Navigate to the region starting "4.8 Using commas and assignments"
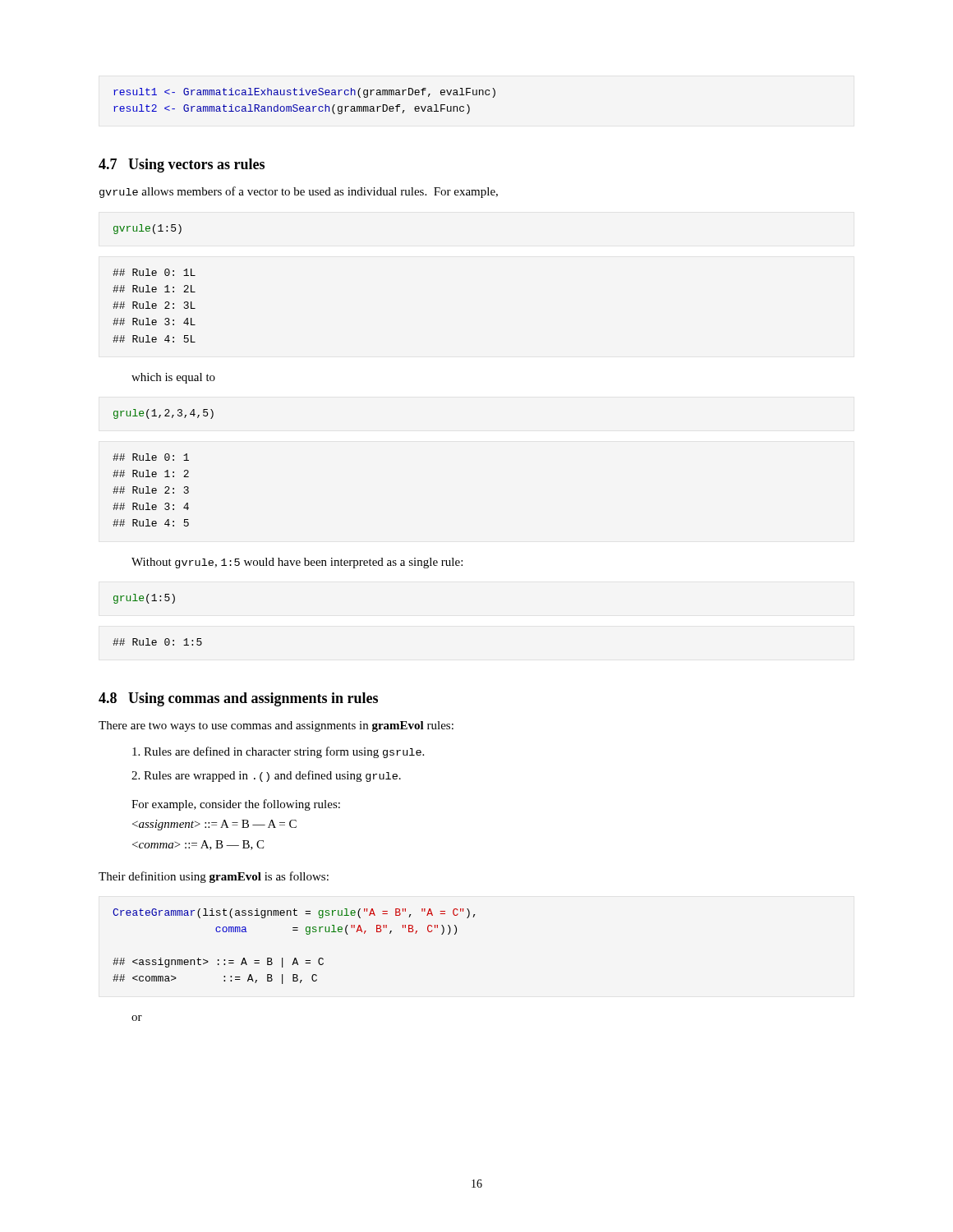Image resolution: width=953 pixels, height=1232 pixels. (238, 698)
